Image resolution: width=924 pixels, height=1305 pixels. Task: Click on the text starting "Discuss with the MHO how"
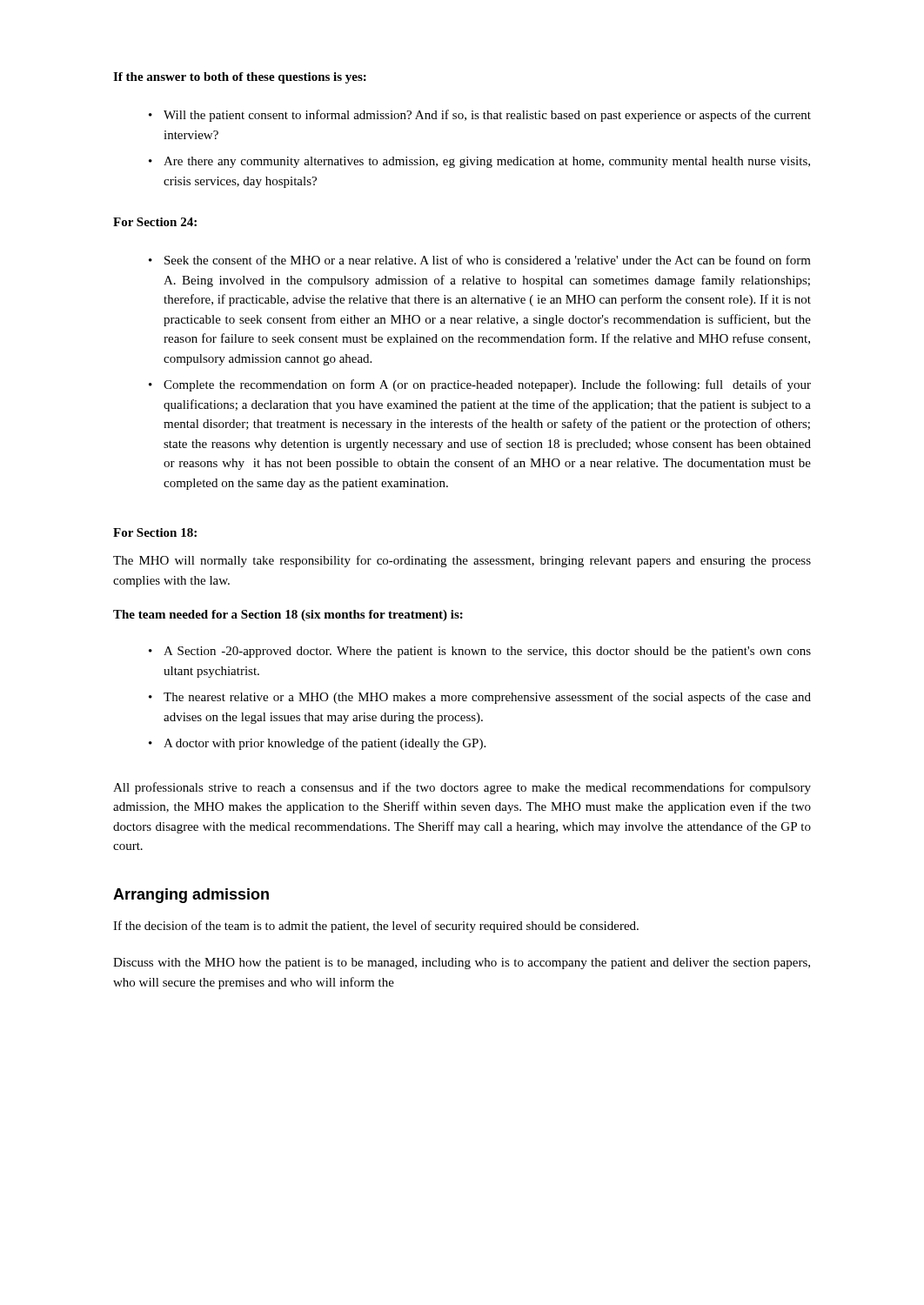(x=462, y=972)
